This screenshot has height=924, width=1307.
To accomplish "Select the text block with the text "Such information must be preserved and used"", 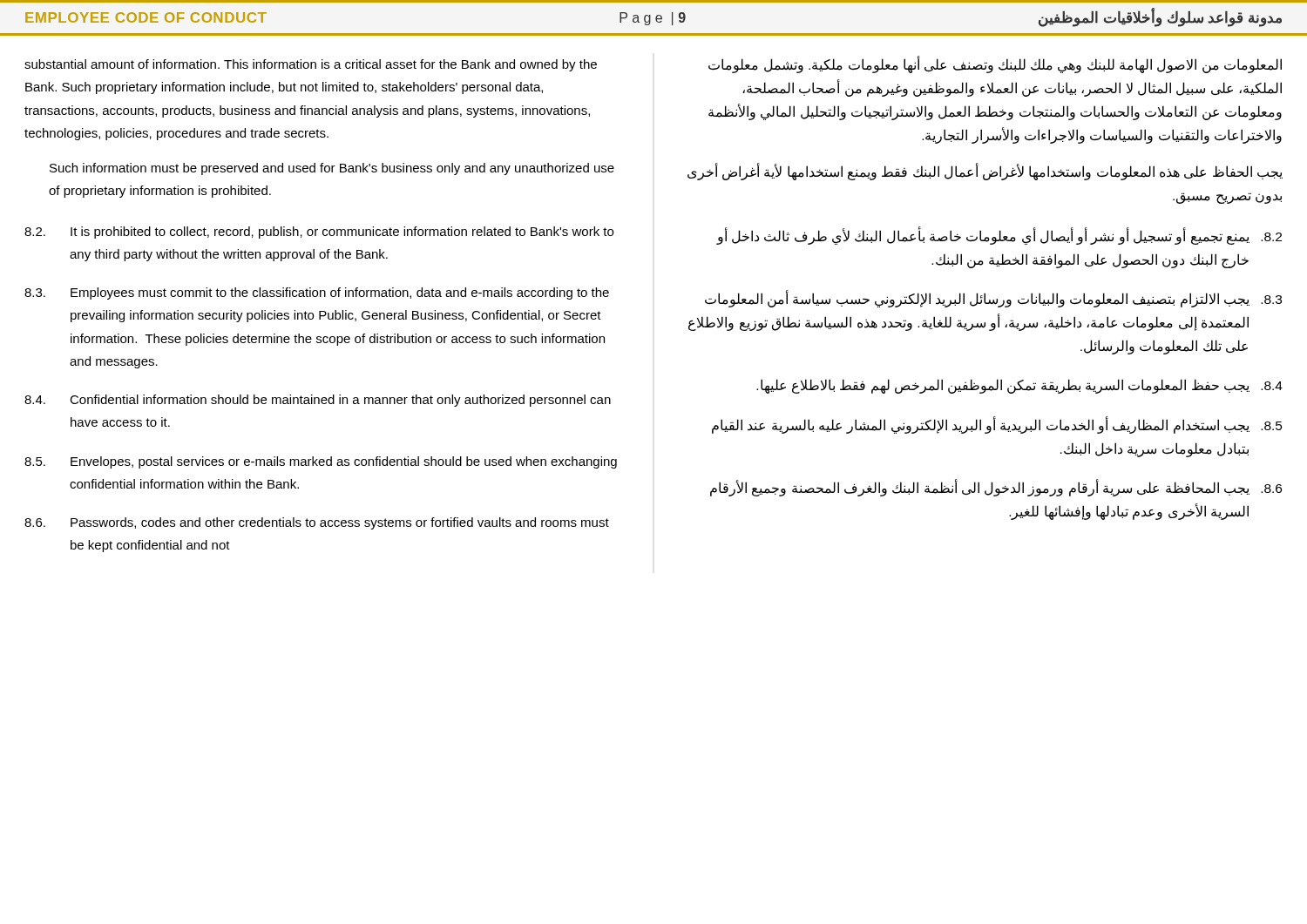I will point(332,179).
